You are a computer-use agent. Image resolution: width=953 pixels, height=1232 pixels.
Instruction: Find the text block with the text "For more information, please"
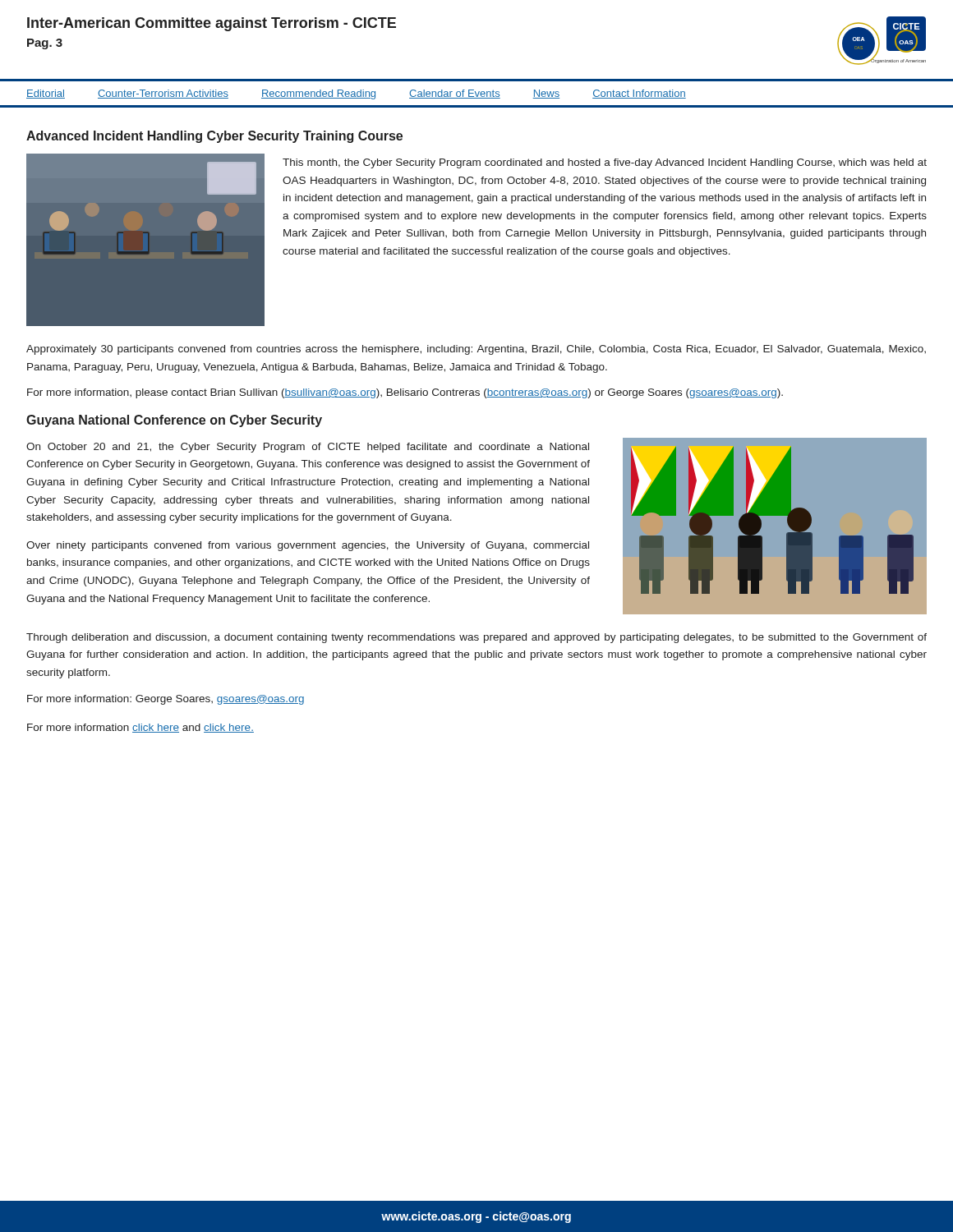[405, 392]
